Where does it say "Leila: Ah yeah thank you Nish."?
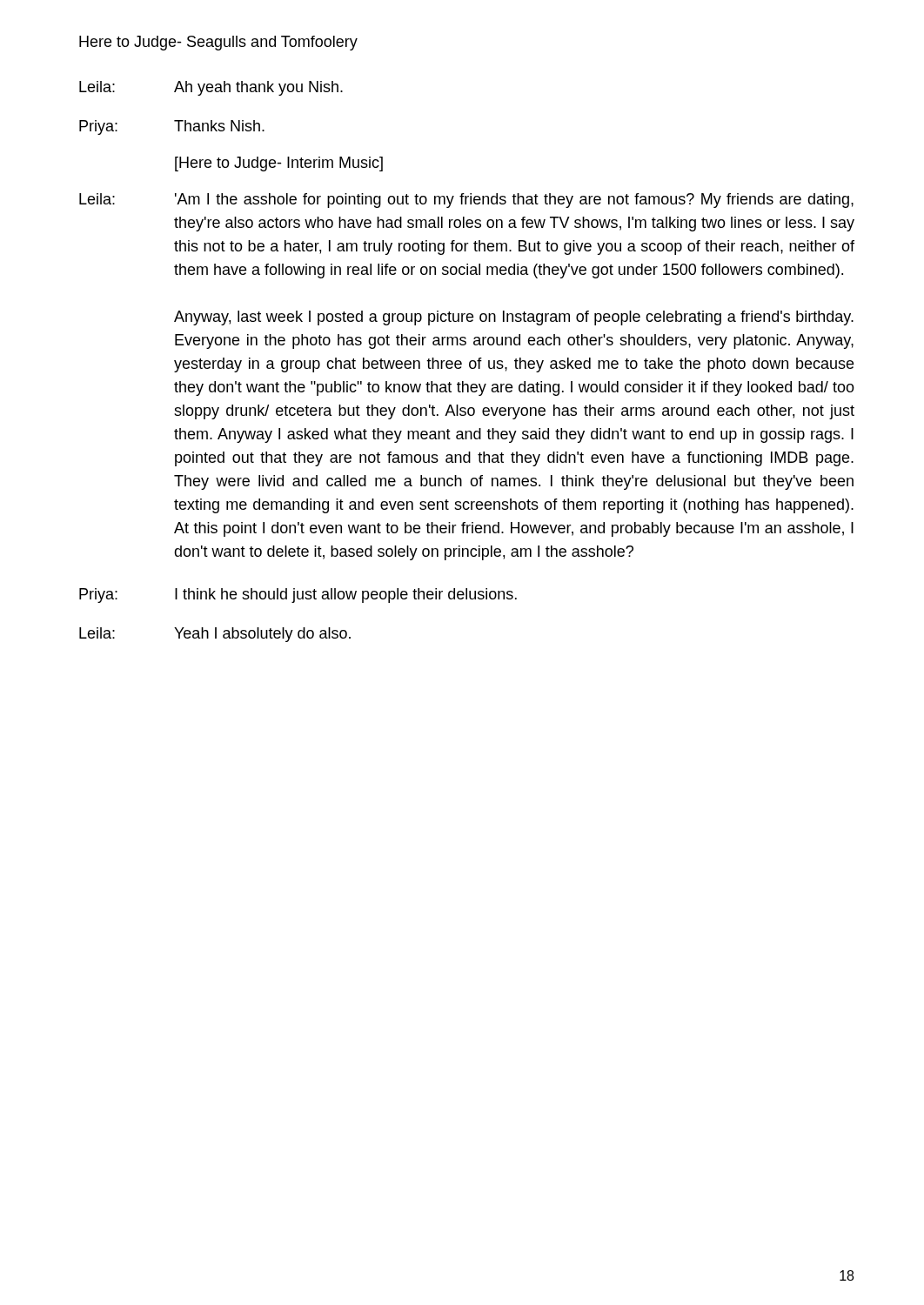The image size is (924, 1305). point(211,87)
